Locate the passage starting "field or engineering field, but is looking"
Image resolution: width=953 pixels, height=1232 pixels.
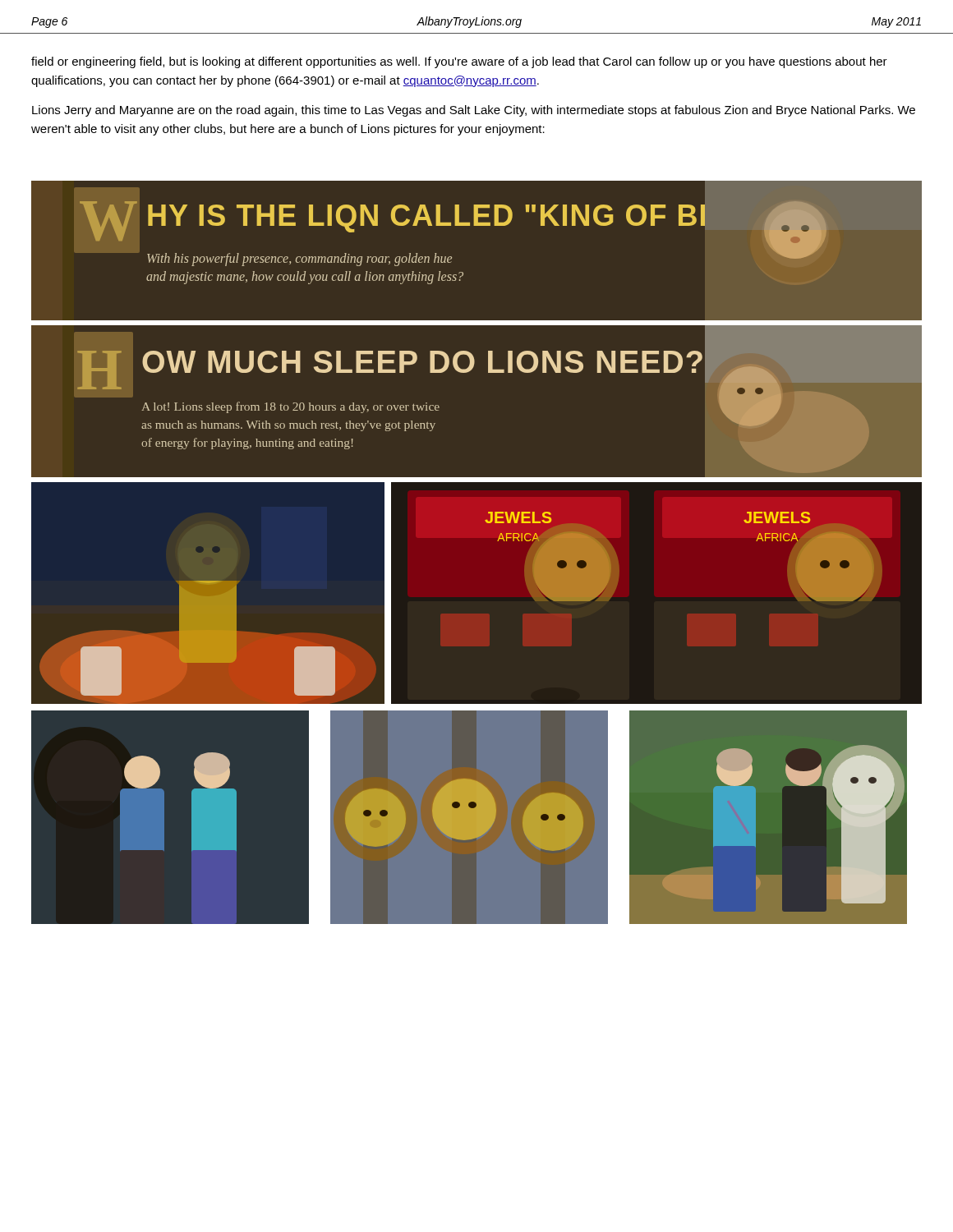476,95
